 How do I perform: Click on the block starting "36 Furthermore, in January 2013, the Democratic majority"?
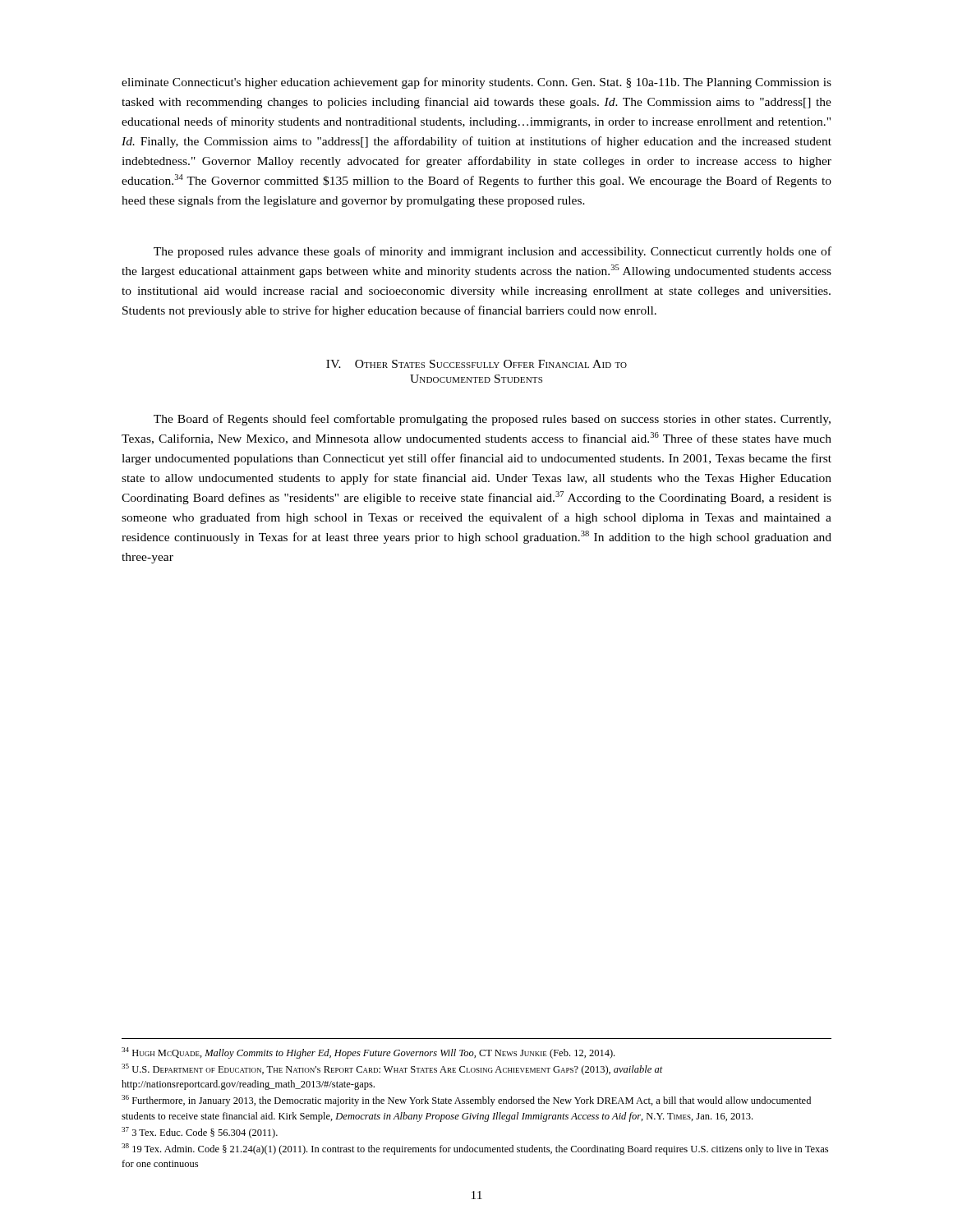click(466, 1108)
